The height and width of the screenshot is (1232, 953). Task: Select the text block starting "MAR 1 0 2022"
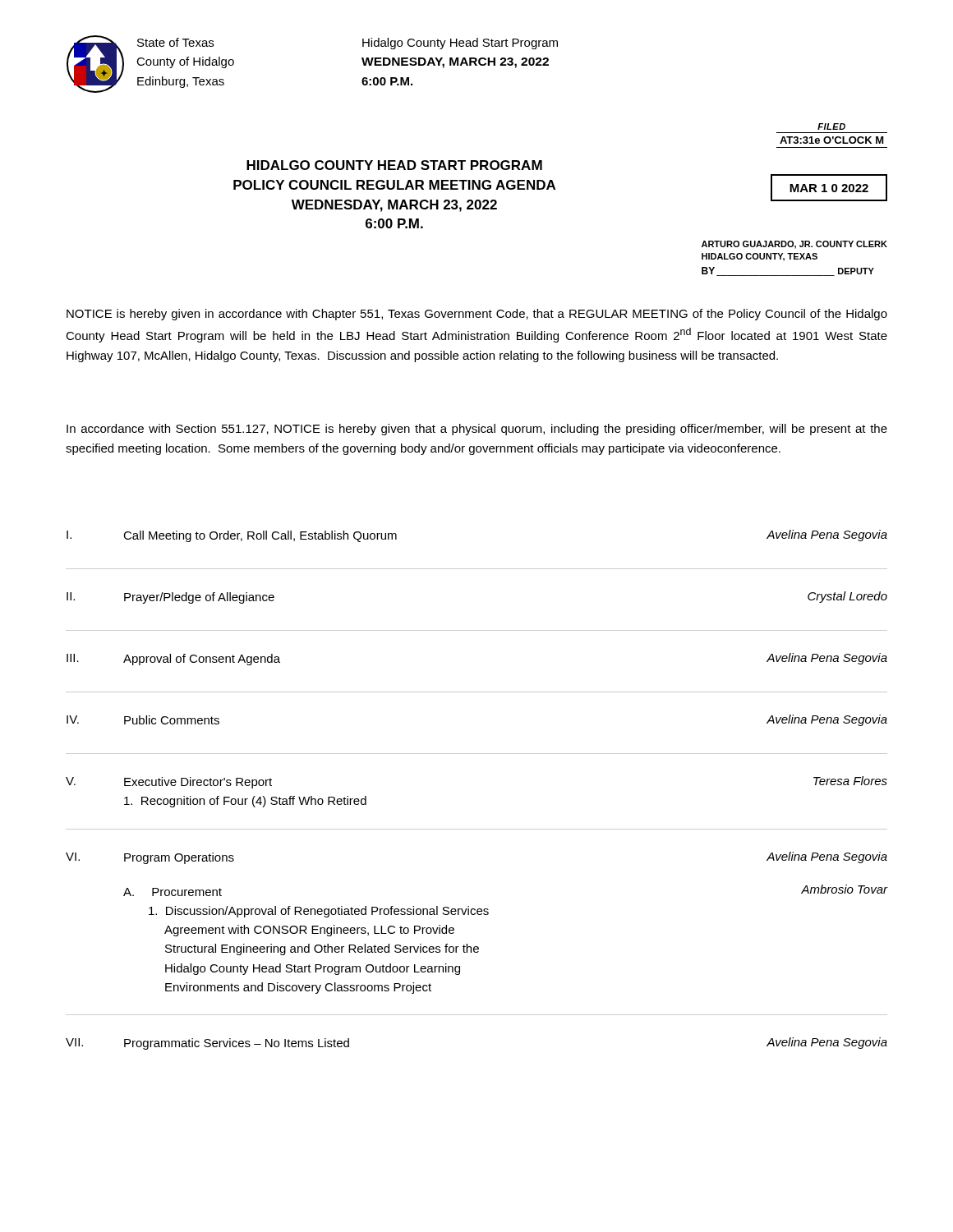(829, 188)
